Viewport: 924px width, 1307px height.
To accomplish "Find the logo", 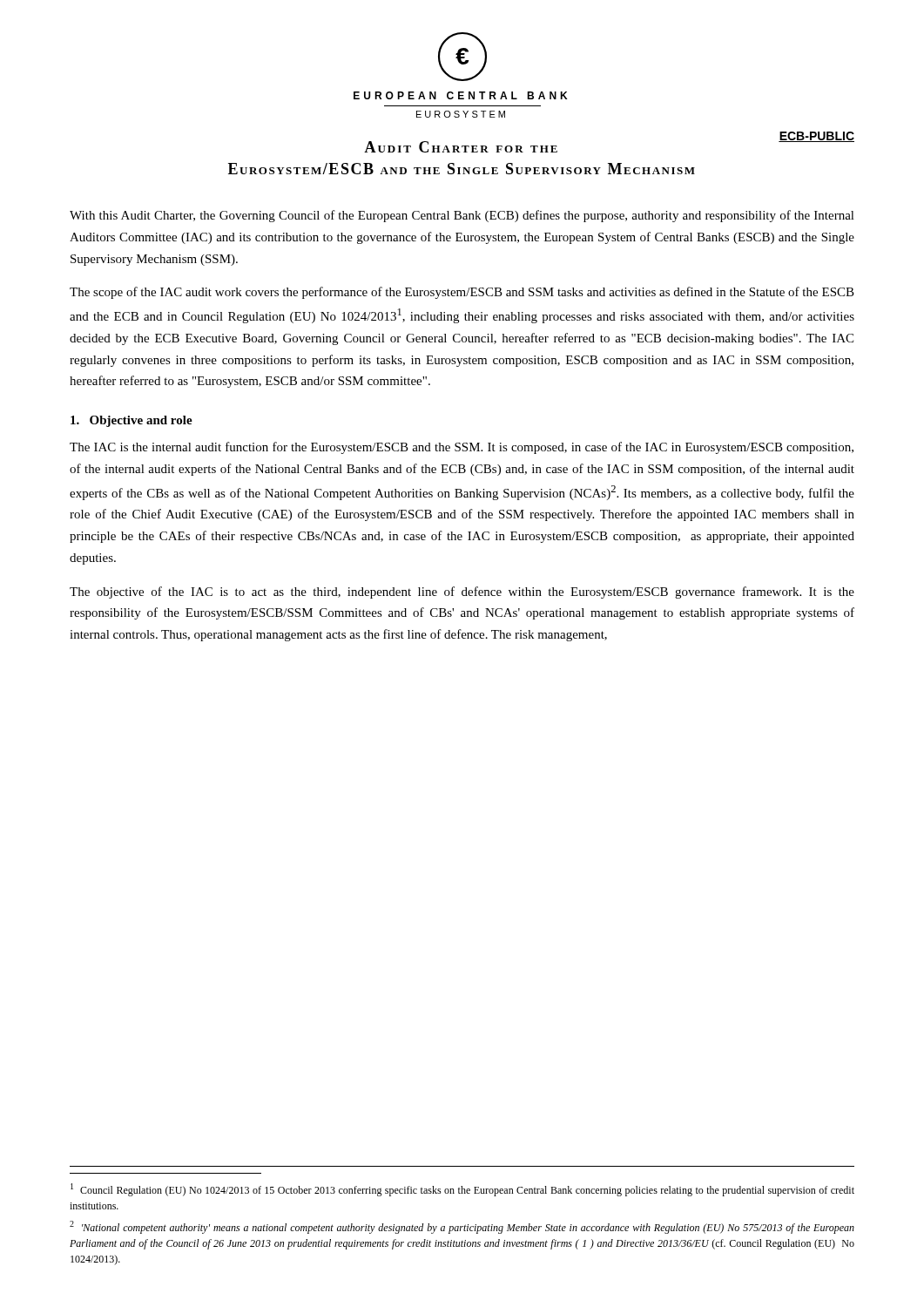I will (462, 43).
